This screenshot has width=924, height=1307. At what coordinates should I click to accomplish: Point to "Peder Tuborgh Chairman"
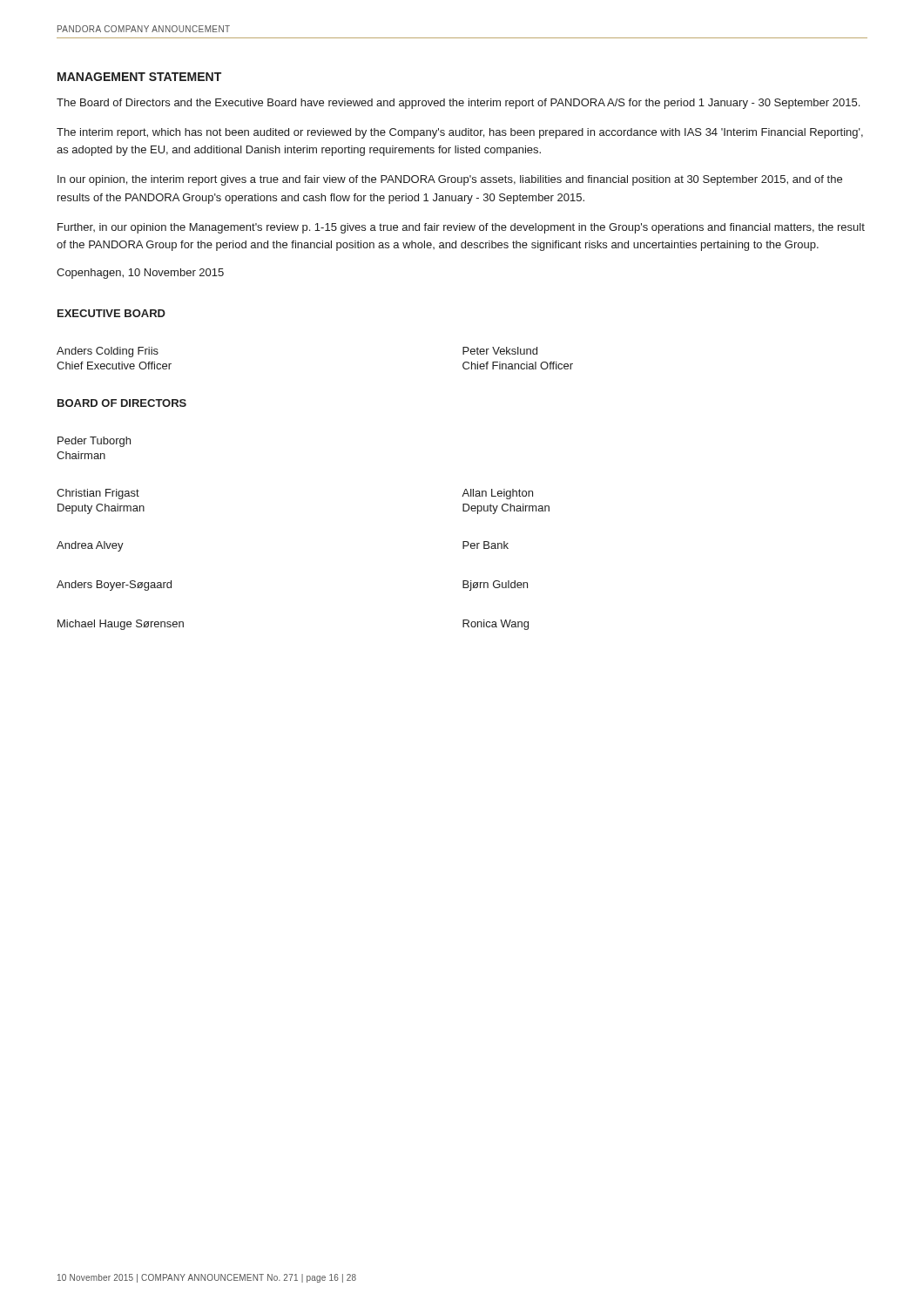pos(94,442)
